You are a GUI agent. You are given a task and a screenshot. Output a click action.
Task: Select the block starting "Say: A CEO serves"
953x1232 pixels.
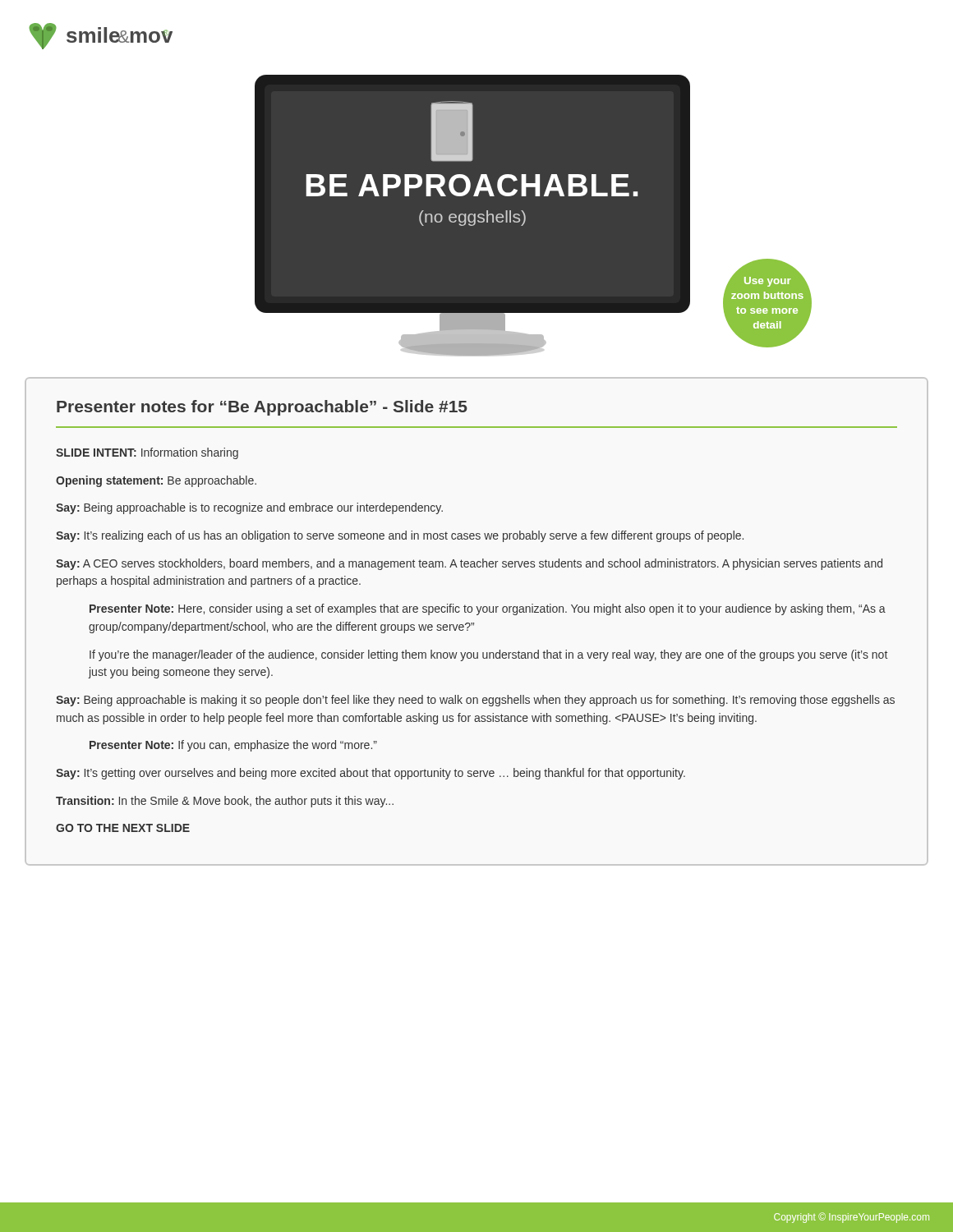[469, 572]
